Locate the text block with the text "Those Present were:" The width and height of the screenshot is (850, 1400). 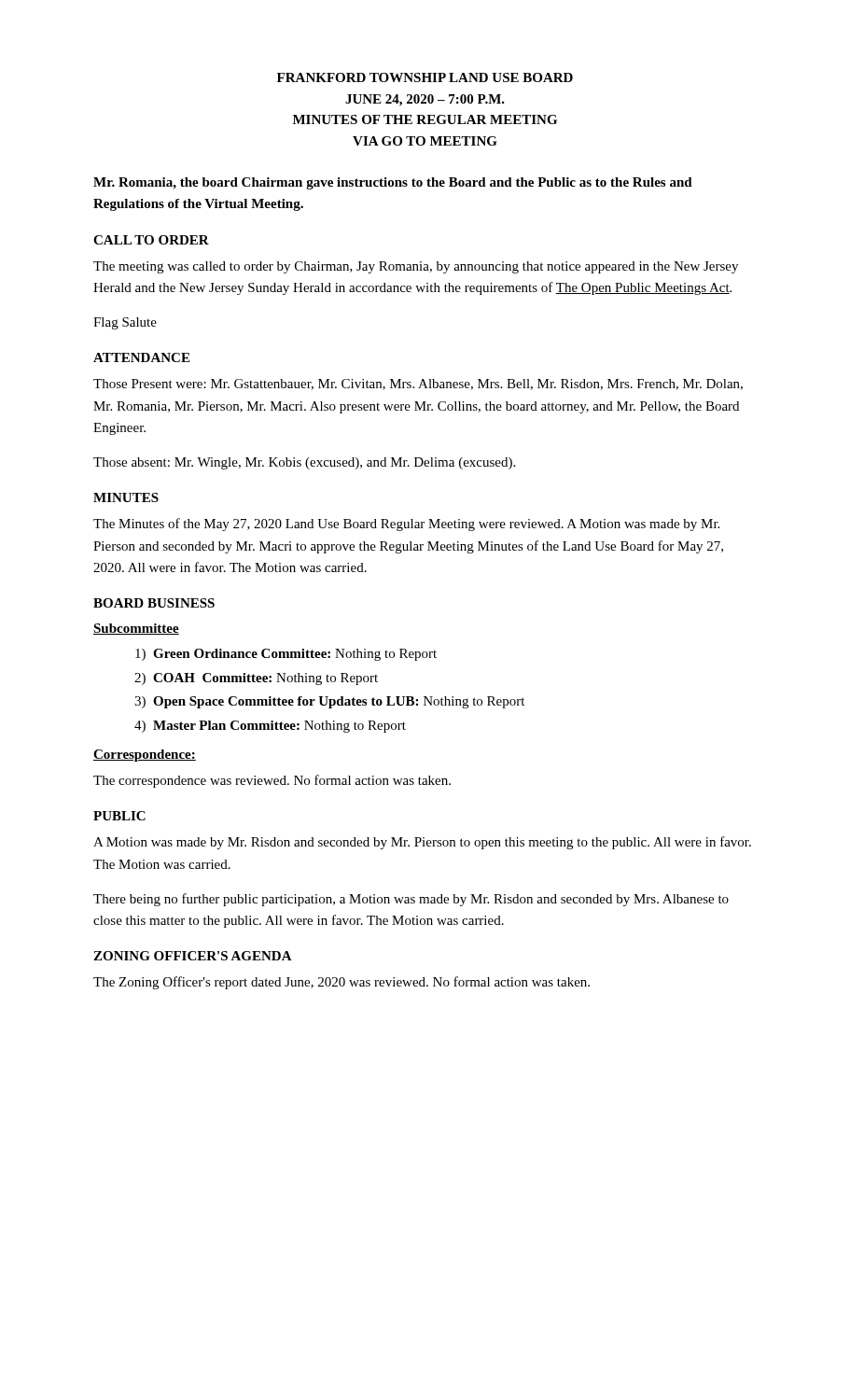[x=418, y=406]
